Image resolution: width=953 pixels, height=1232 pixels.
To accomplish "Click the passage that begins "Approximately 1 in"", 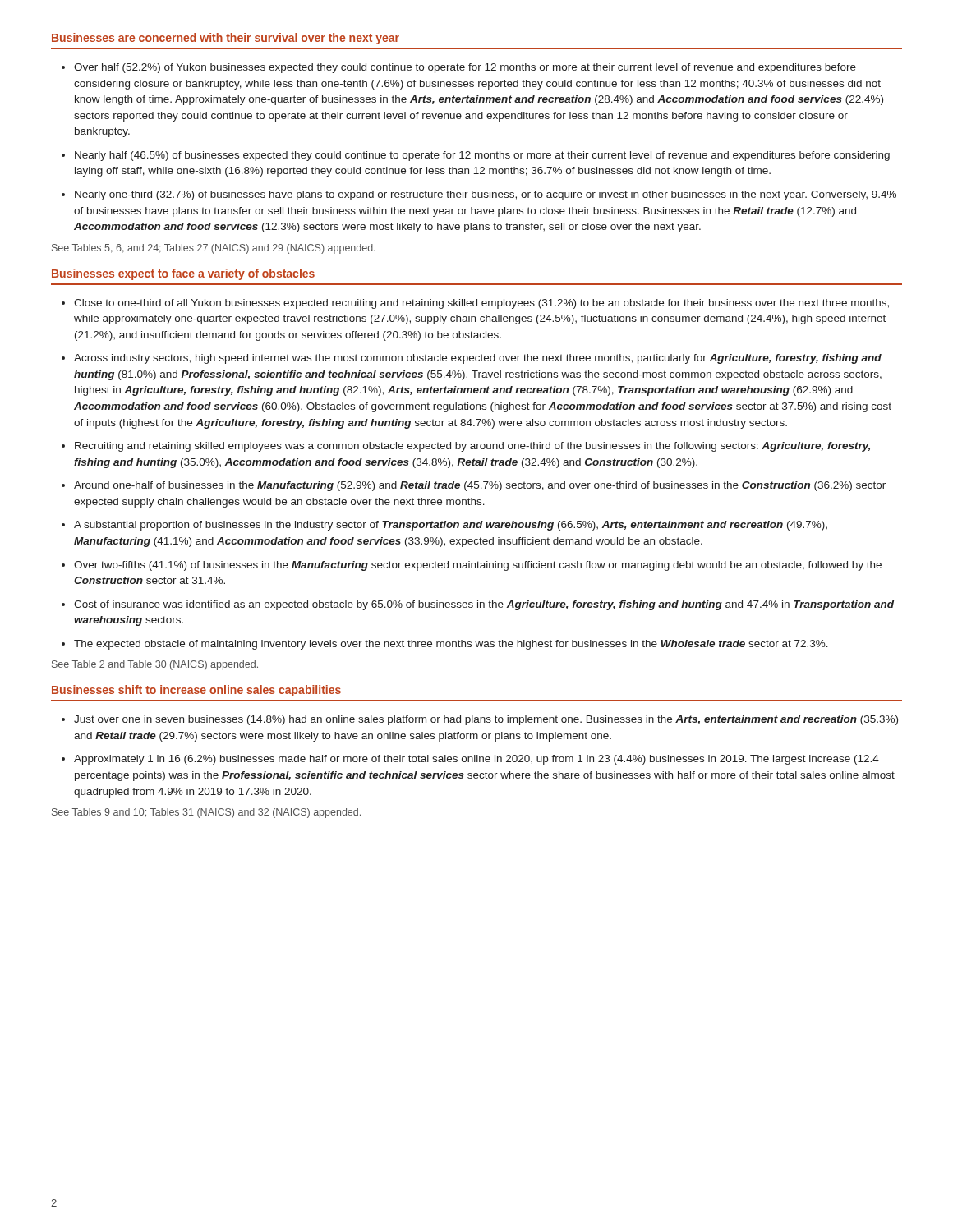I will pos(484,775).
